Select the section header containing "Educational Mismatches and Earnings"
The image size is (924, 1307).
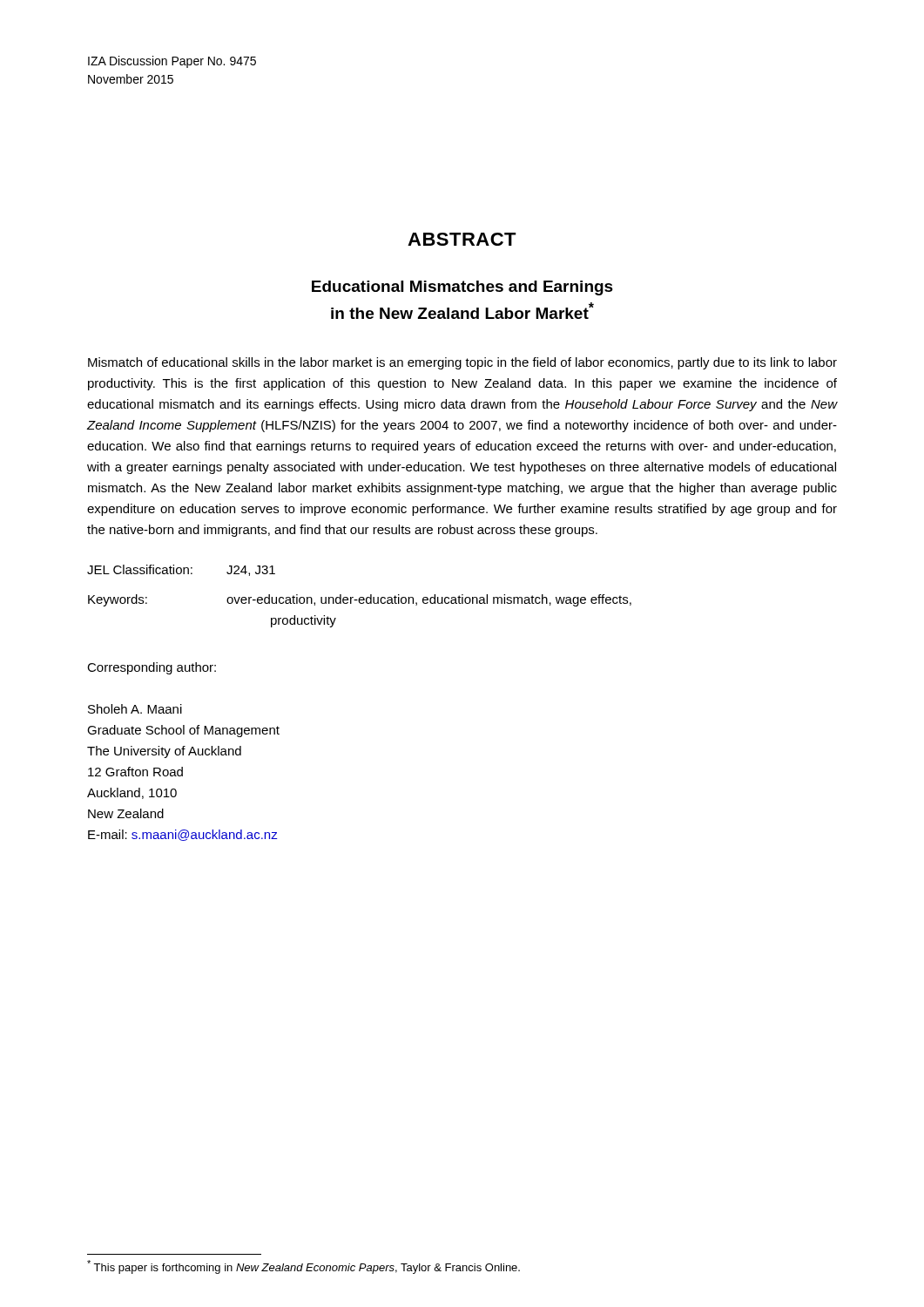tap(462, 300)
